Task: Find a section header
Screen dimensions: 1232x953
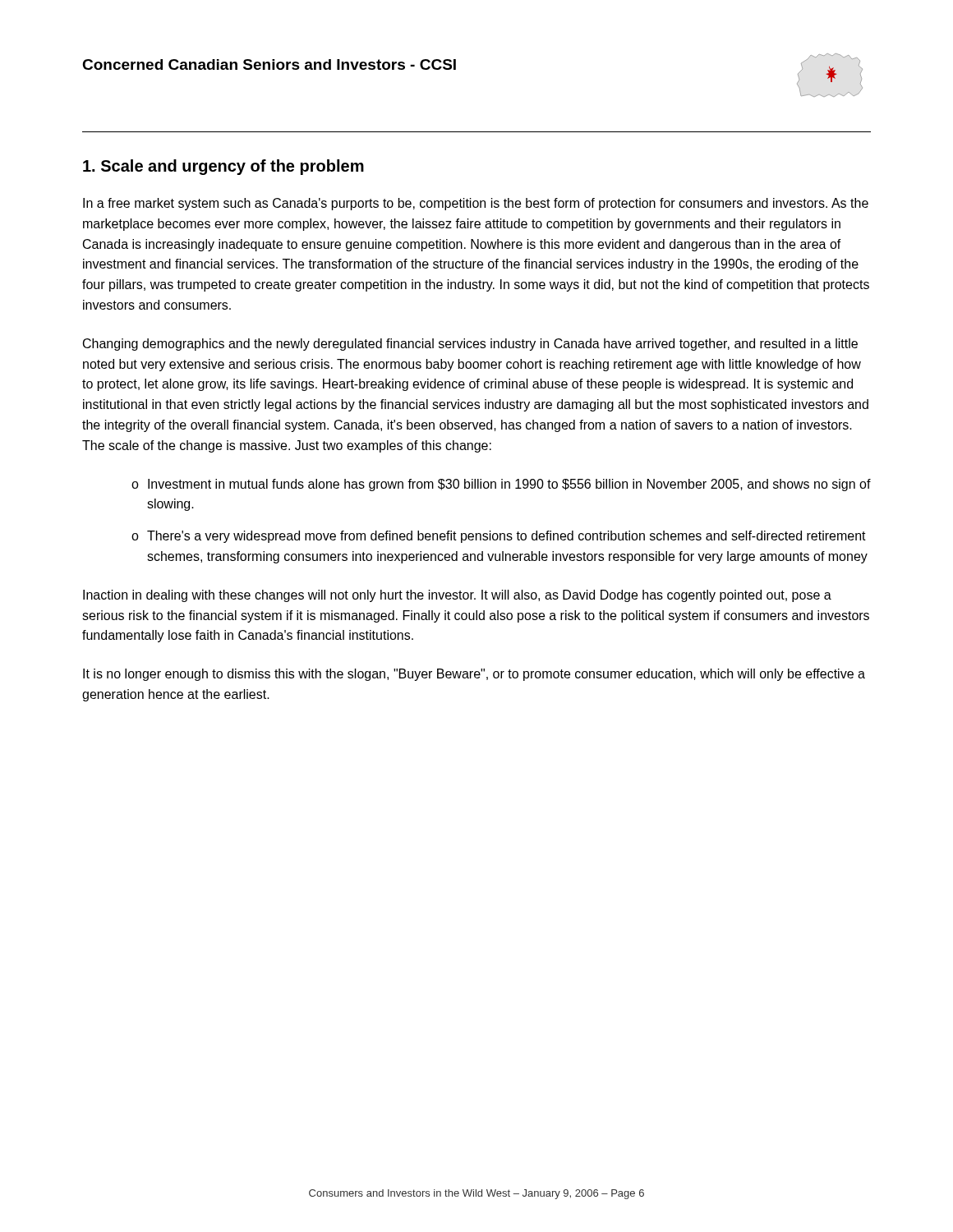Action: point(476,166)
